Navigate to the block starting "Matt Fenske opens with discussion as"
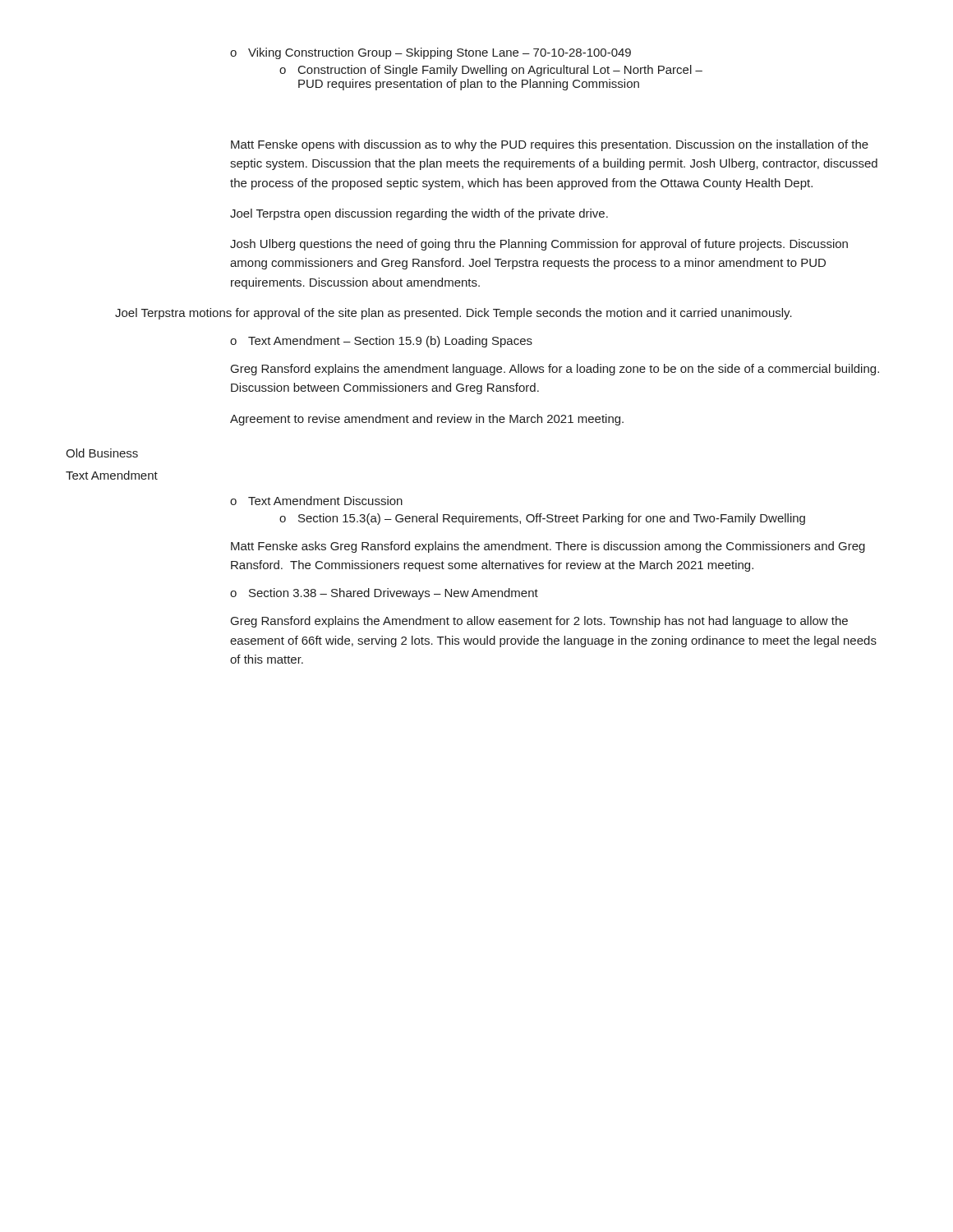 [554, 163]
